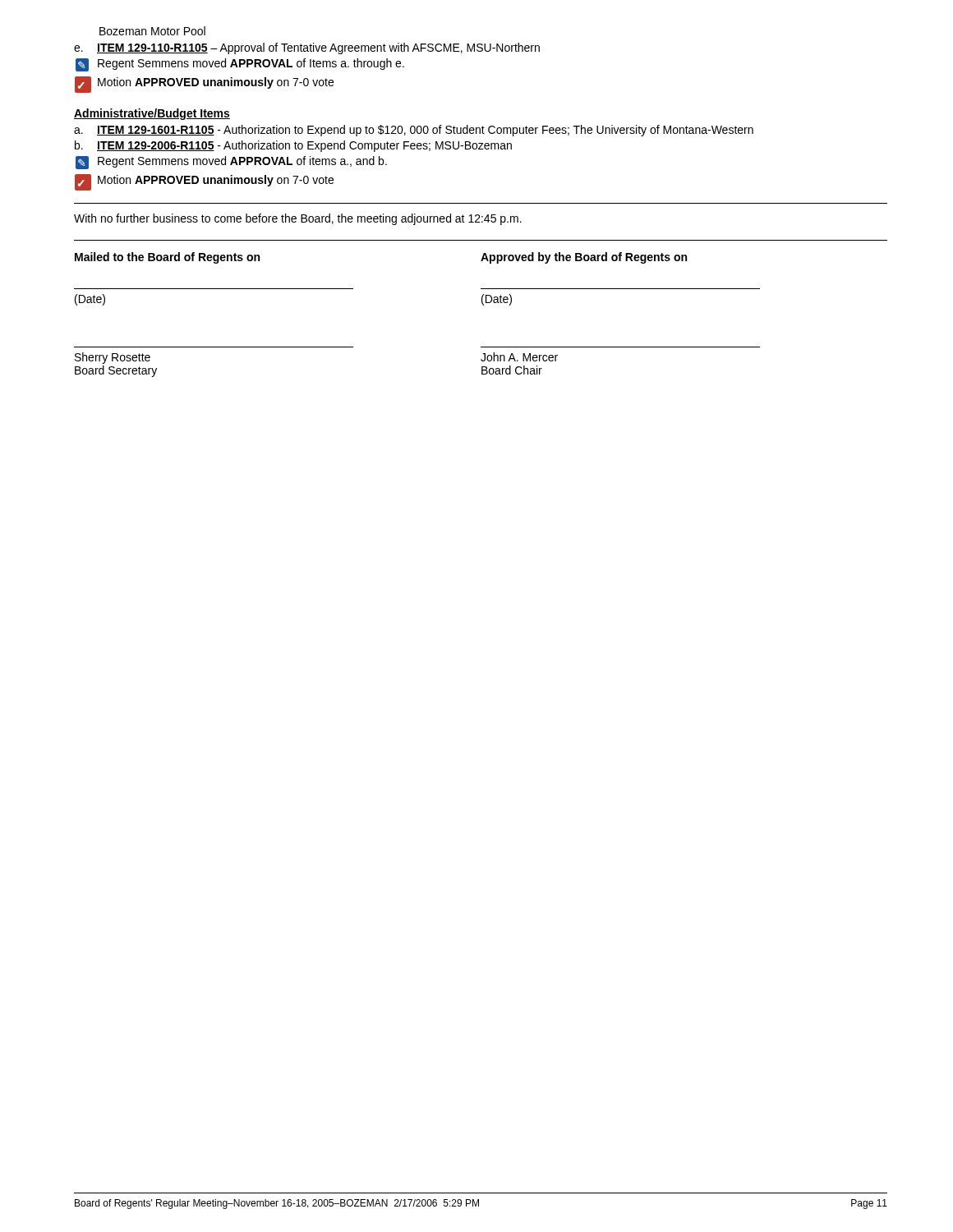The height and width of the screenshot is (1232, 953).
Task: Point to "John A. MercerBoard Chair"
Action: 519,364
